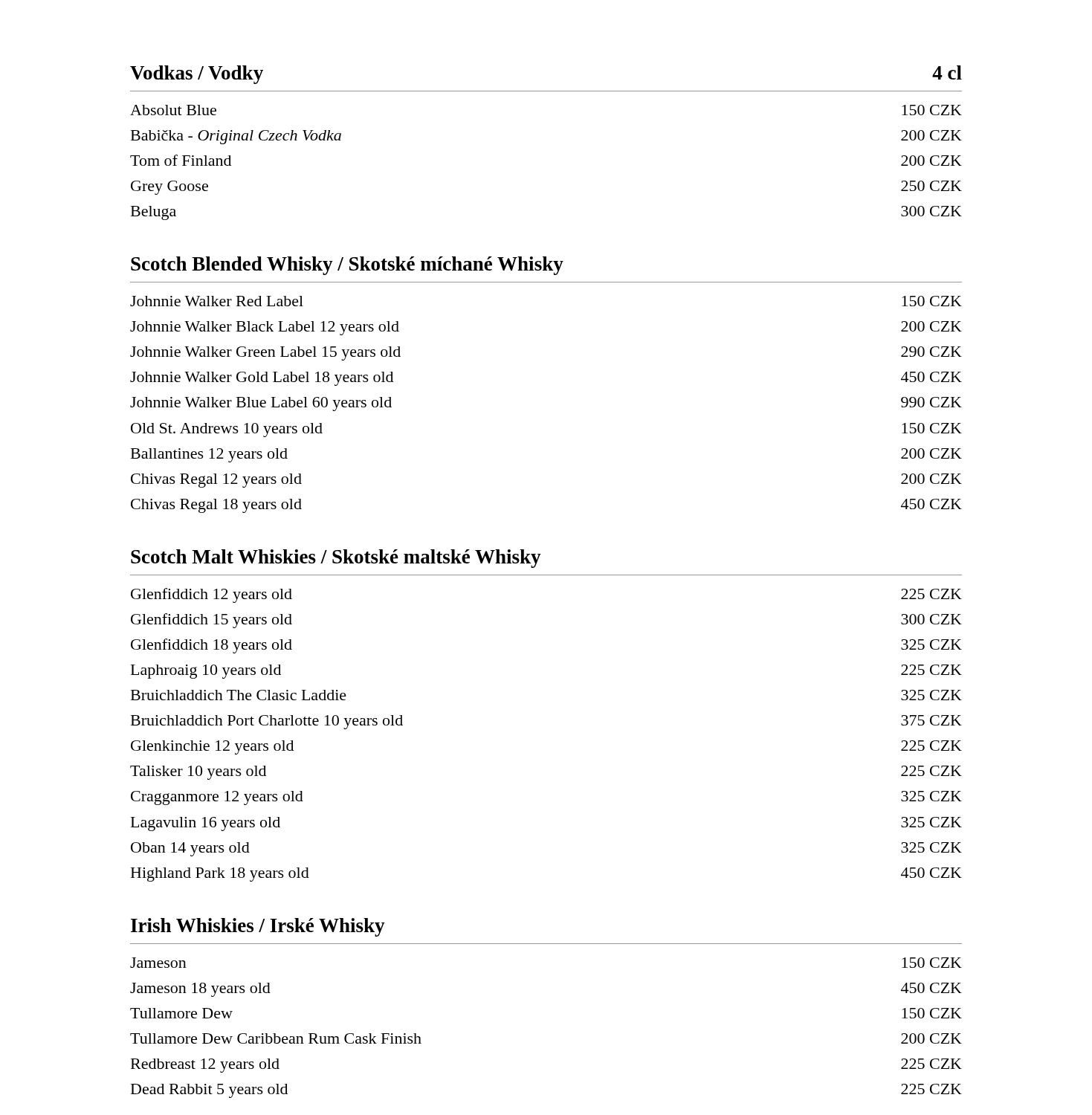1092x1115 pixels.
Task: Find the text block starting "Chivas Regal 12 years old200 CZK"
Action: click(212, 481)
